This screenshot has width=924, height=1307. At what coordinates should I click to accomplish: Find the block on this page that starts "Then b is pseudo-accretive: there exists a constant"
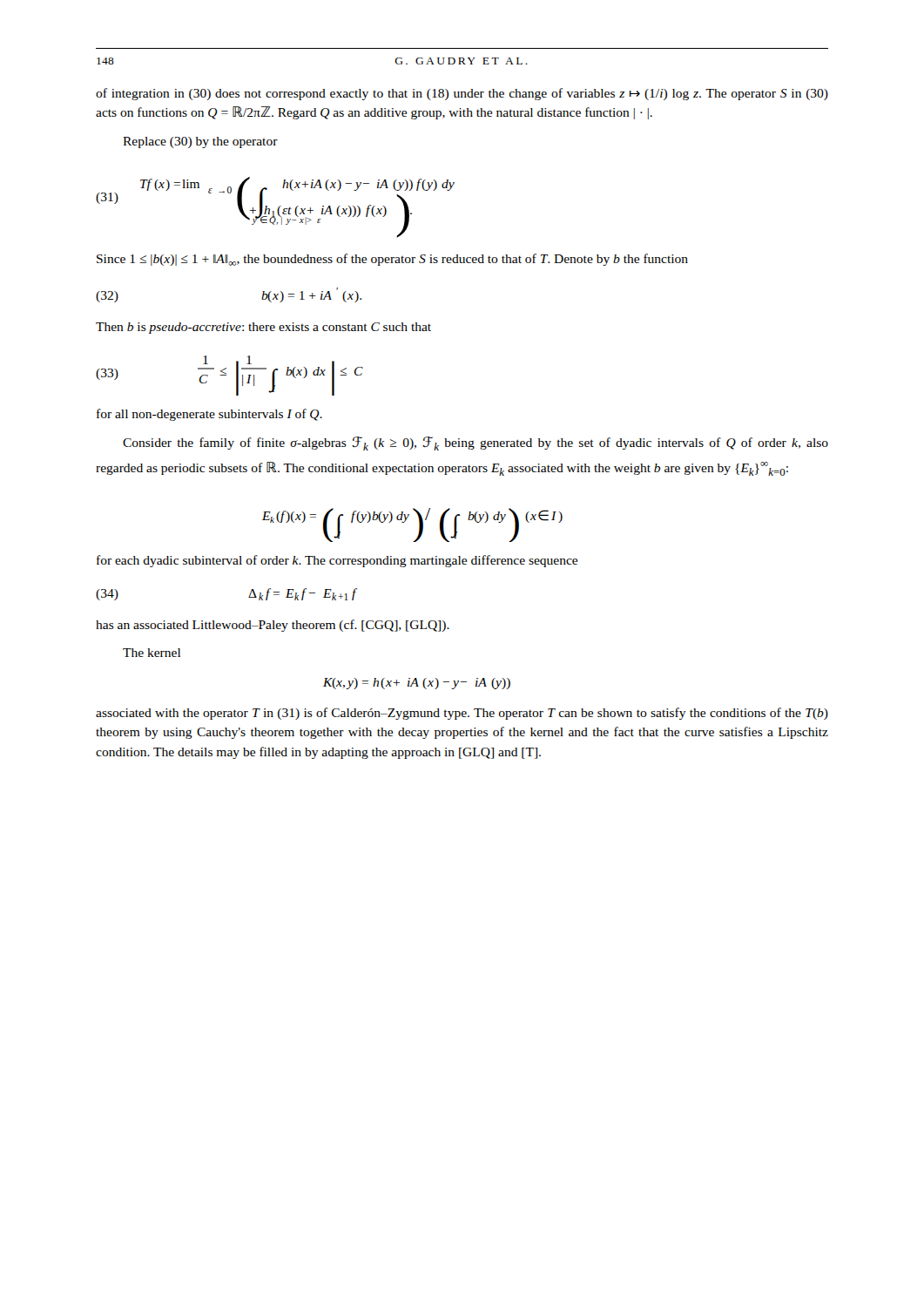264,326
